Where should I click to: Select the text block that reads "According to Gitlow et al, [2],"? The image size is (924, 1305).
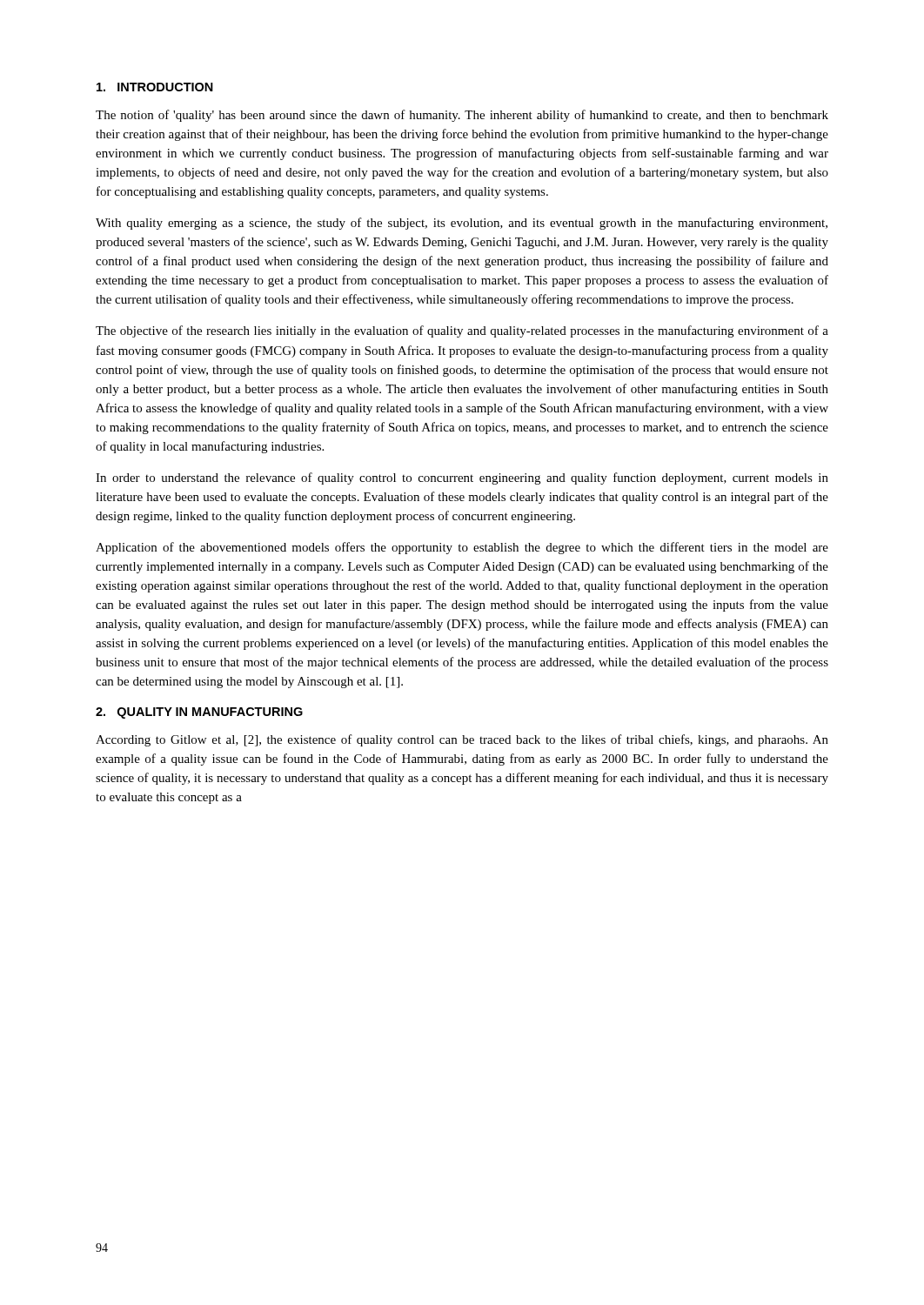point(462,769)
